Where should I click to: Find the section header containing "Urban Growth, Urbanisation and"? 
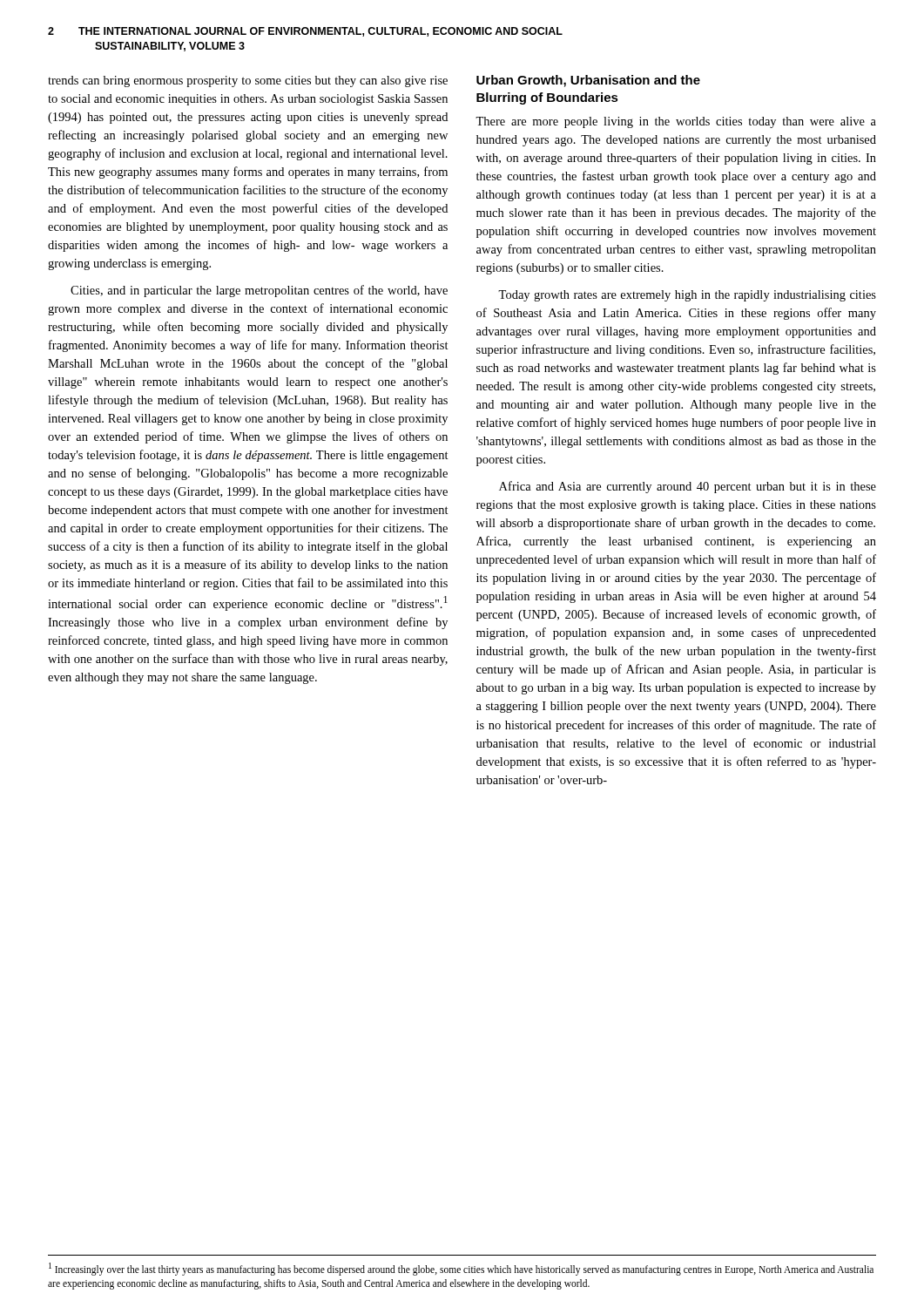[588, 88]
